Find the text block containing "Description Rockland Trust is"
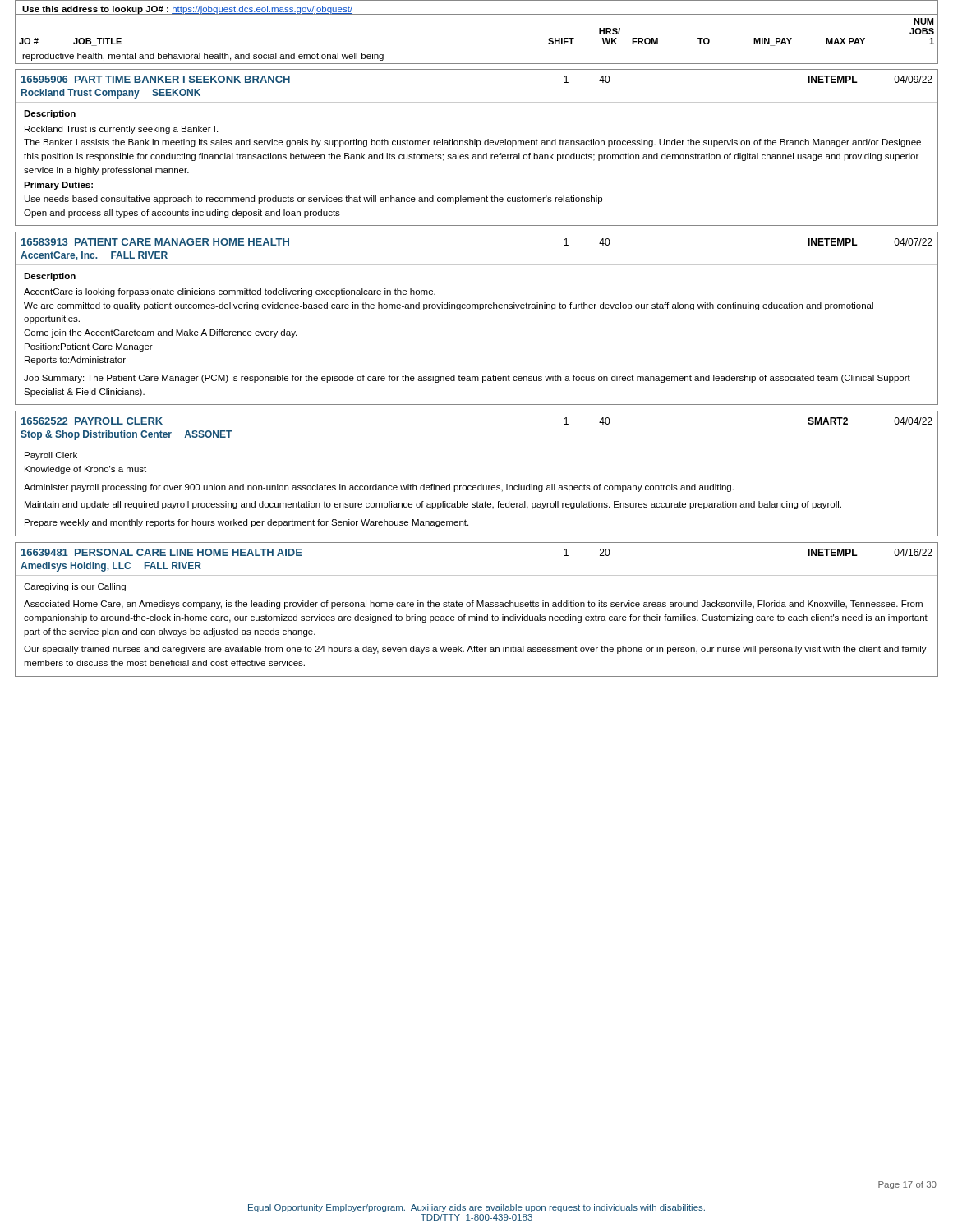 click(476, 163)
